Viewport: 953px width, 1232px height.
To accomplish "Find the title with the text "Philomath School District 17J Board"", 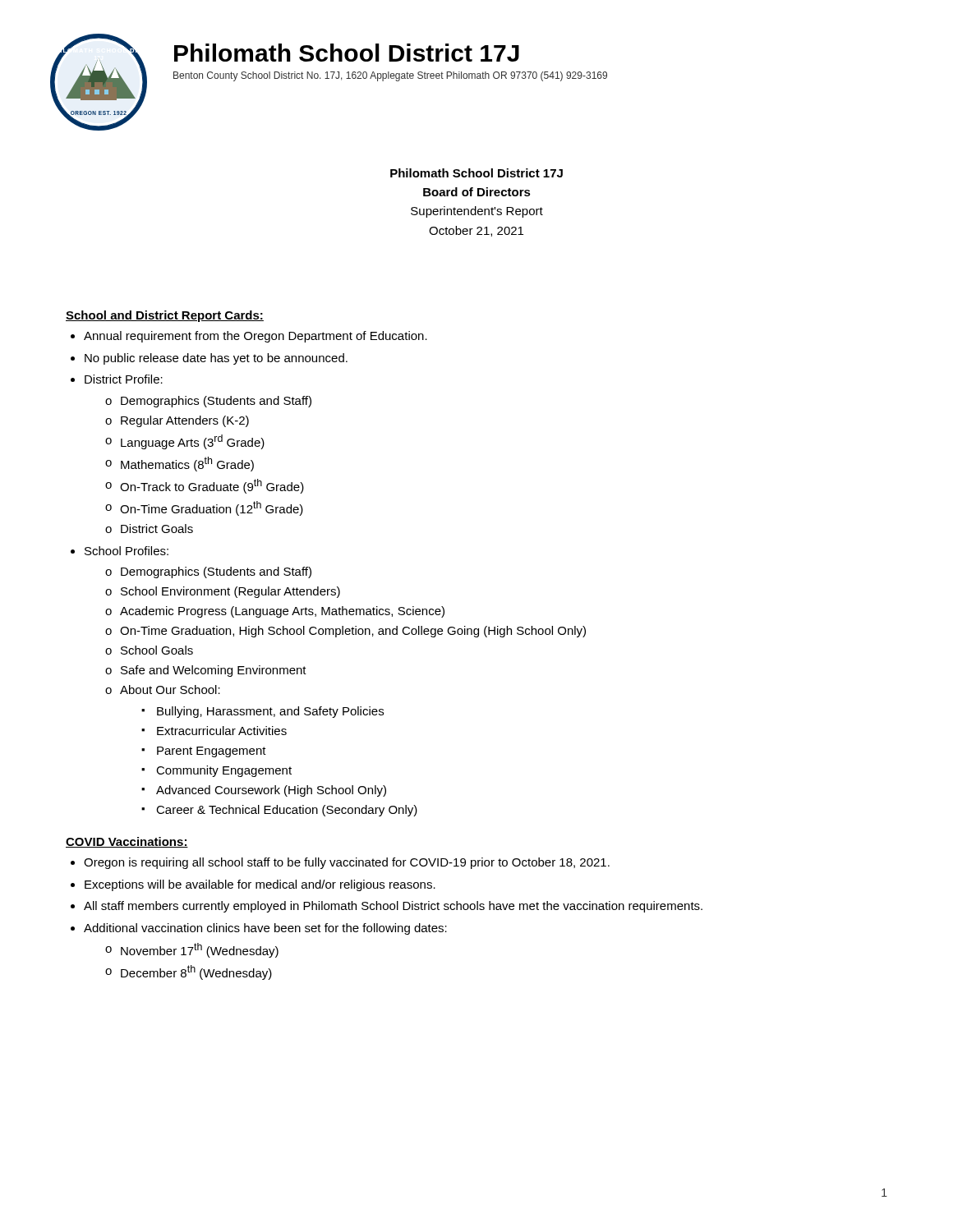I will click(x=476, y=202).
